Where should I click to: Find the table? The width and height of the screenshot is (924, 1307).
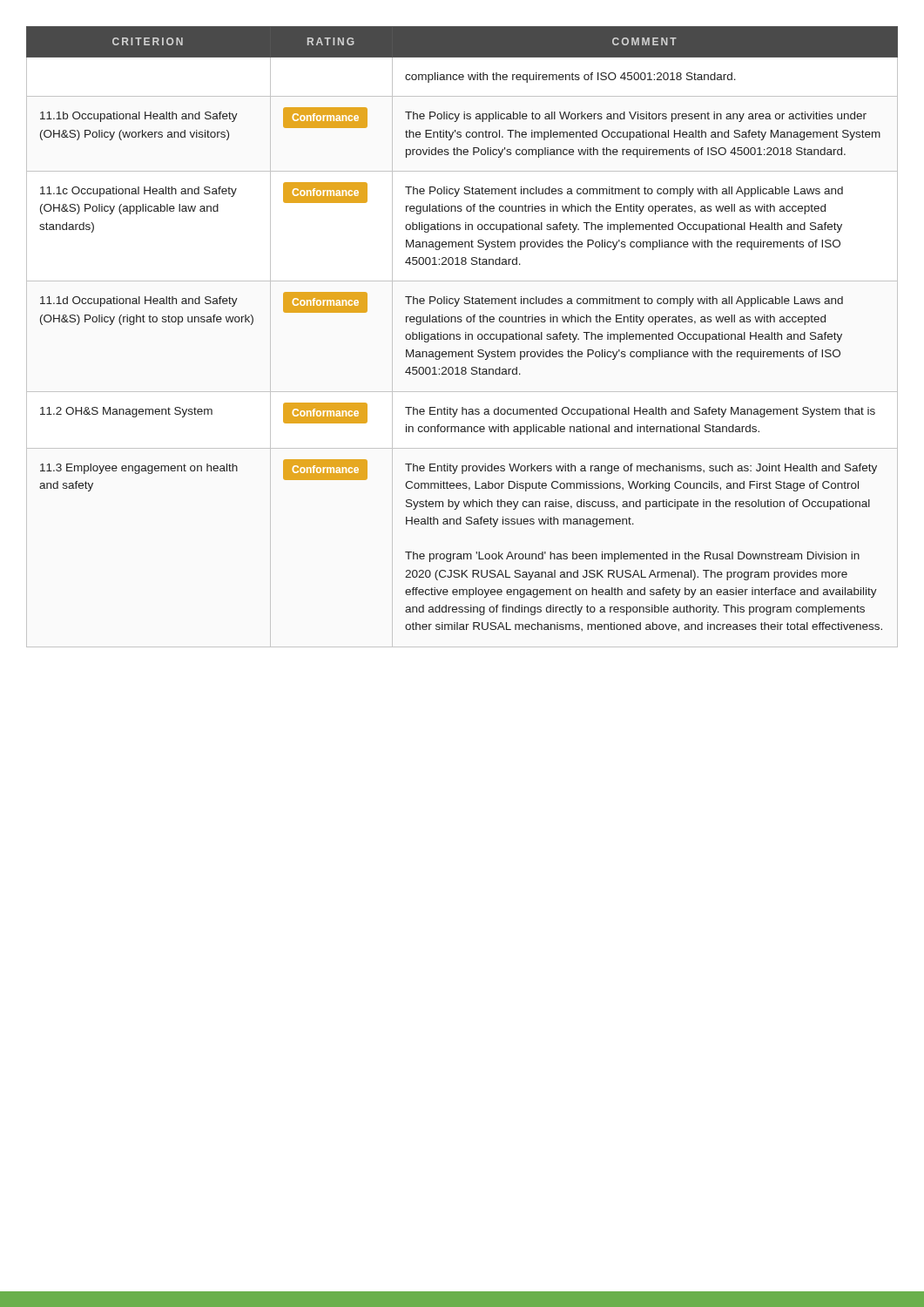point(462,337)
